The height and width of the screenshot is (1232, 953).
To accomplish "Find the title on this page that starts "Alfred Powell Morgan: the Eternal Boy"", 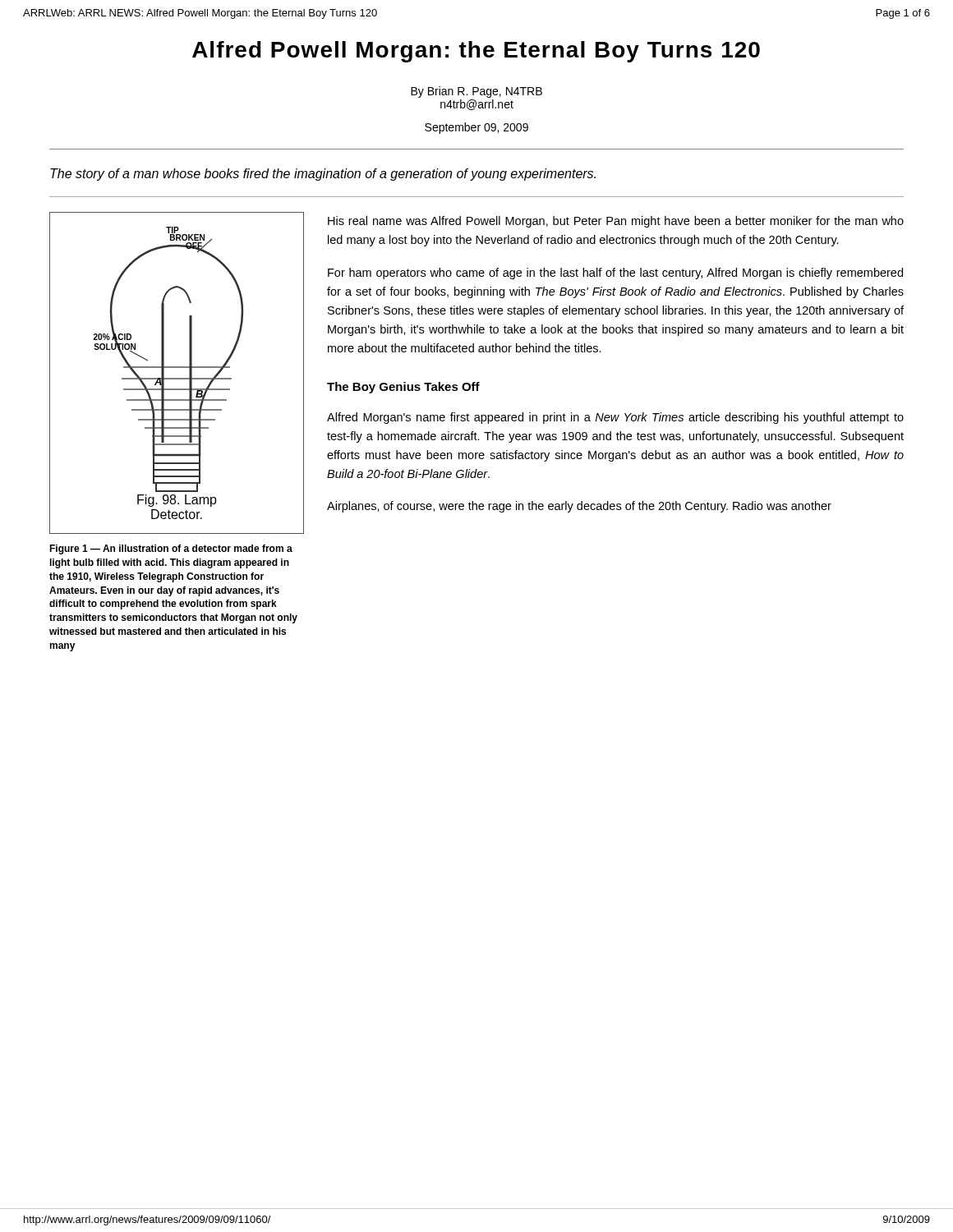I will pyautogui.click(x=476, y=50).
